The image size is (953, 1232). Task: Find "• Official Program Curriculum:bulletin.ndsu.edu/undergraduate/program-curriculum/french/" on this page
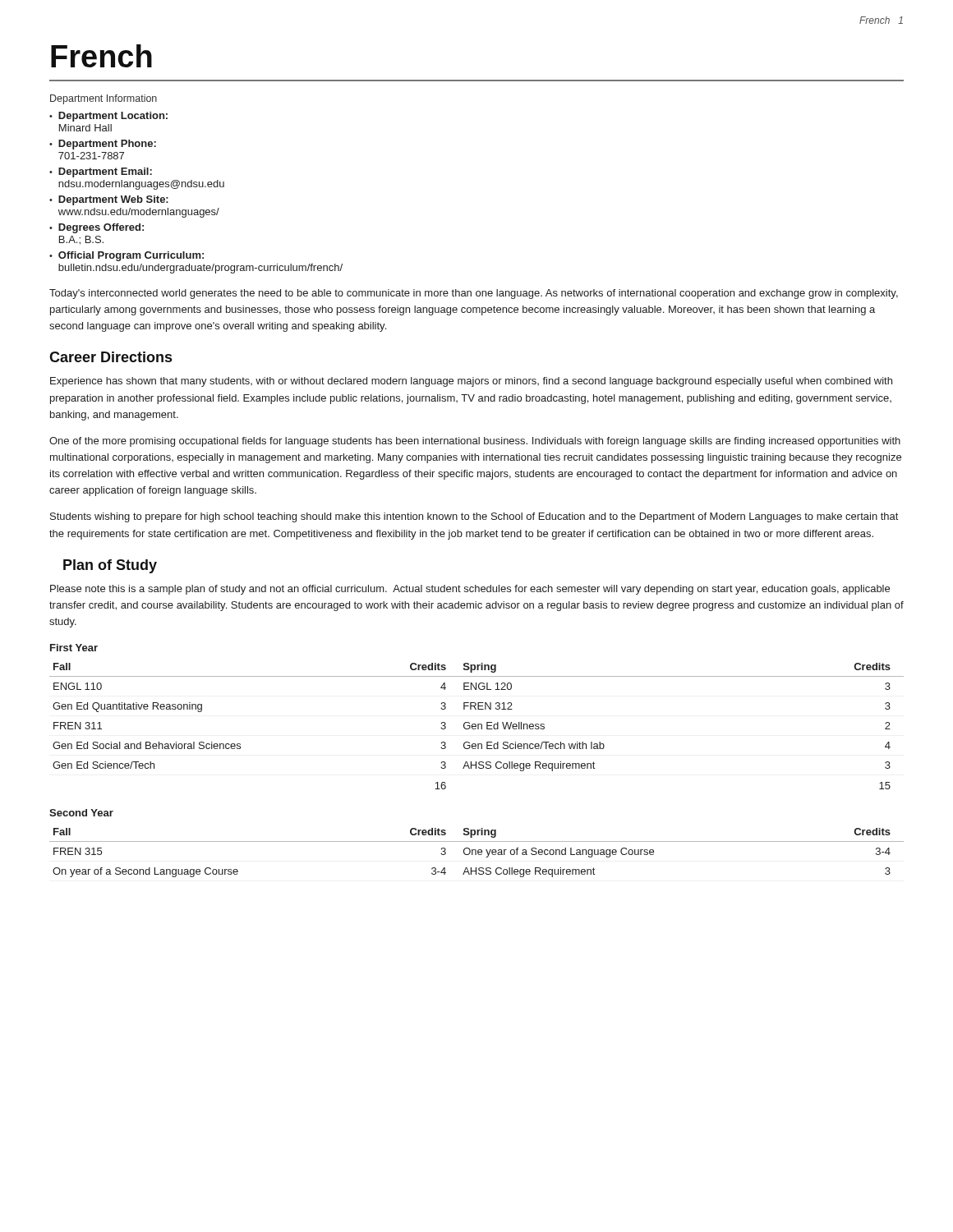(196, 261)
